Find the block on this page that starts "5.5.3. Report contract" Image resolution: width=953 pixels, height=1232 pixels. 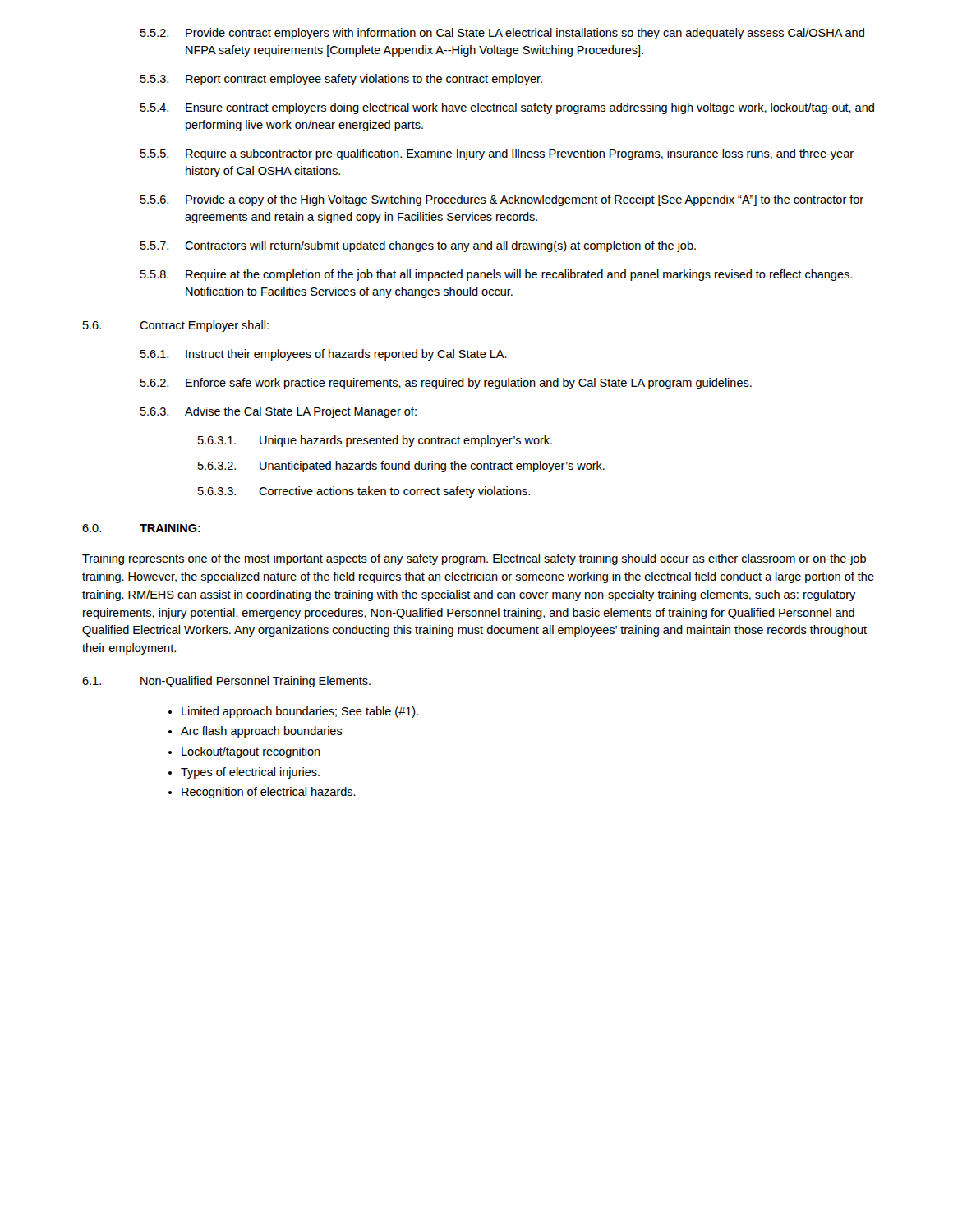(x=341, y=79)
